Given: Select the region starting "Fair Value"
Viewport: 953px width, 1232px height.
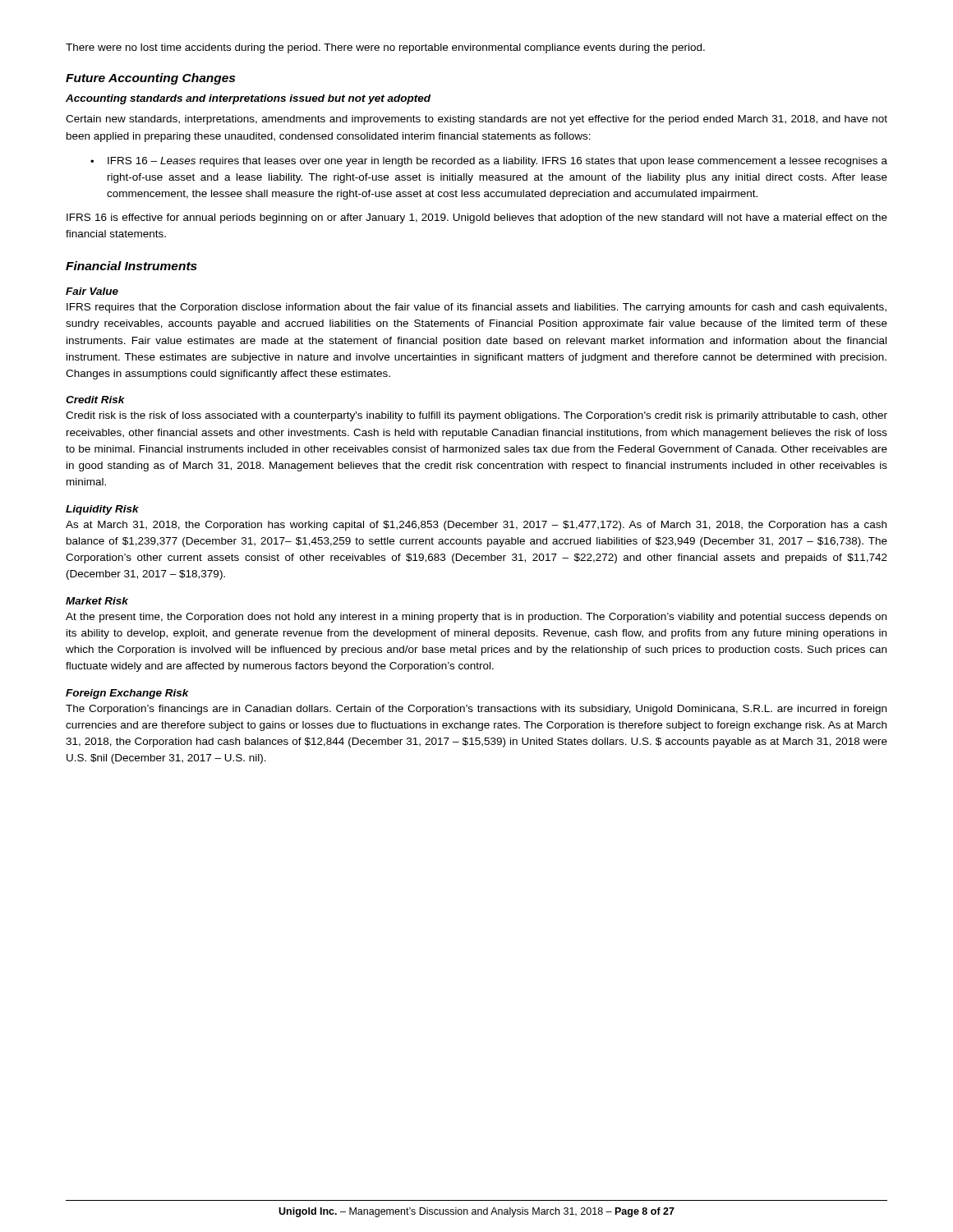Looking at the screenshot, I should [92, 291].
